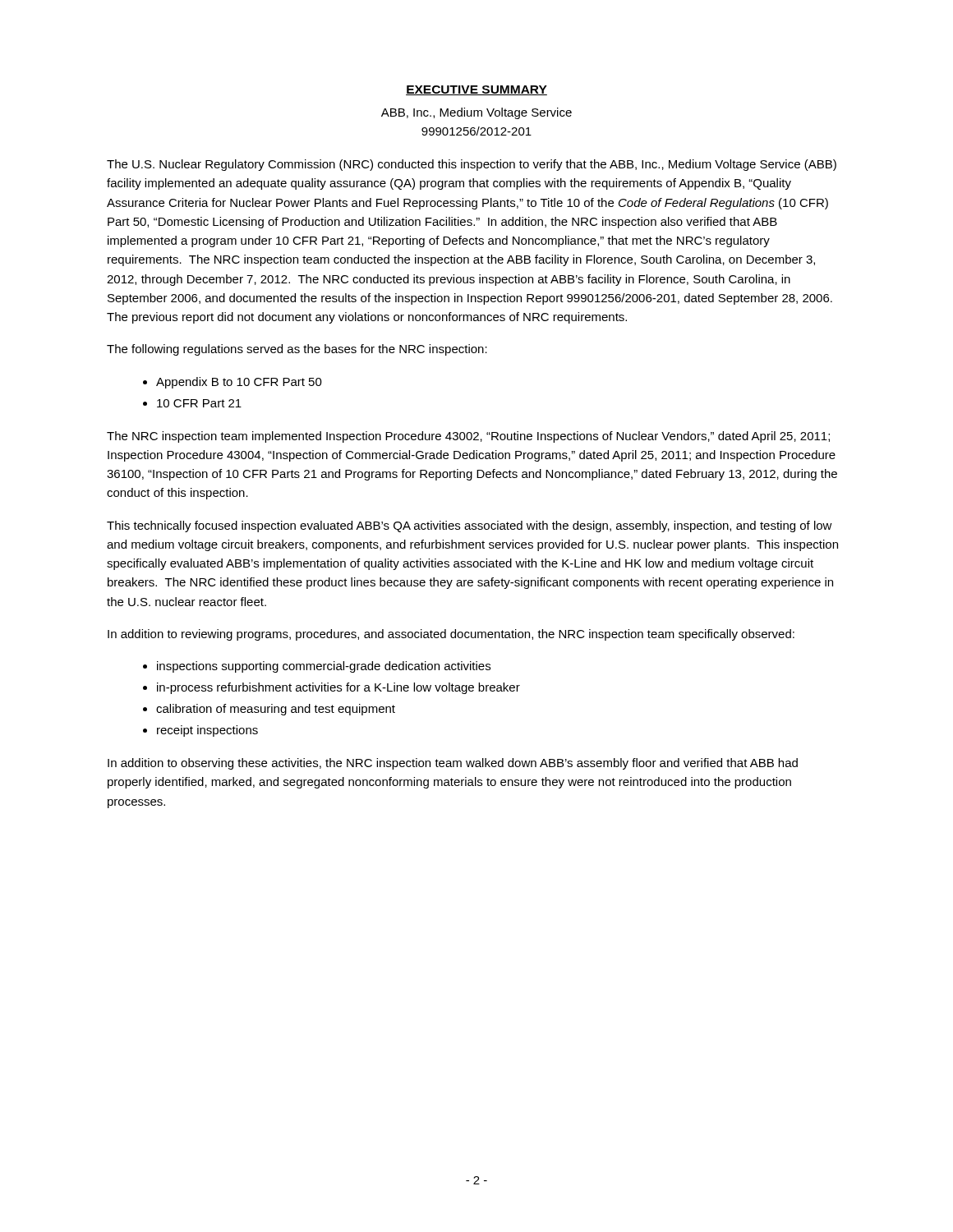Locate the block of text that opens with "in-process refurbishment activities for a K-Line low"
Viewport: 953px width, 1232px height.
click(x=338, y=687)
